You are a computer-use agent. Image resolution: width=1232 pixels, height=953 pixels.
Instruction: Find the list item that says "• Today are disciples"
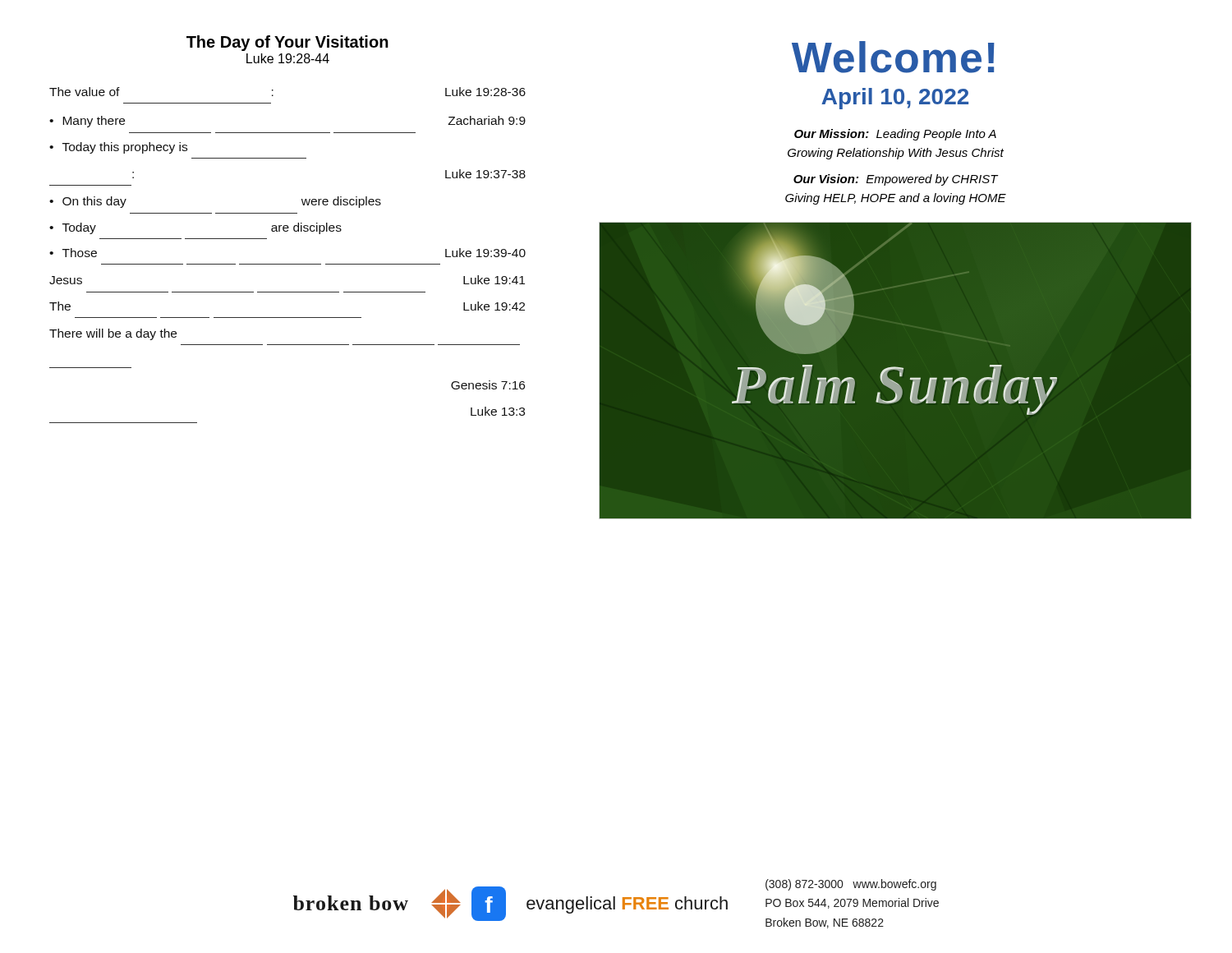pos(287,228)
